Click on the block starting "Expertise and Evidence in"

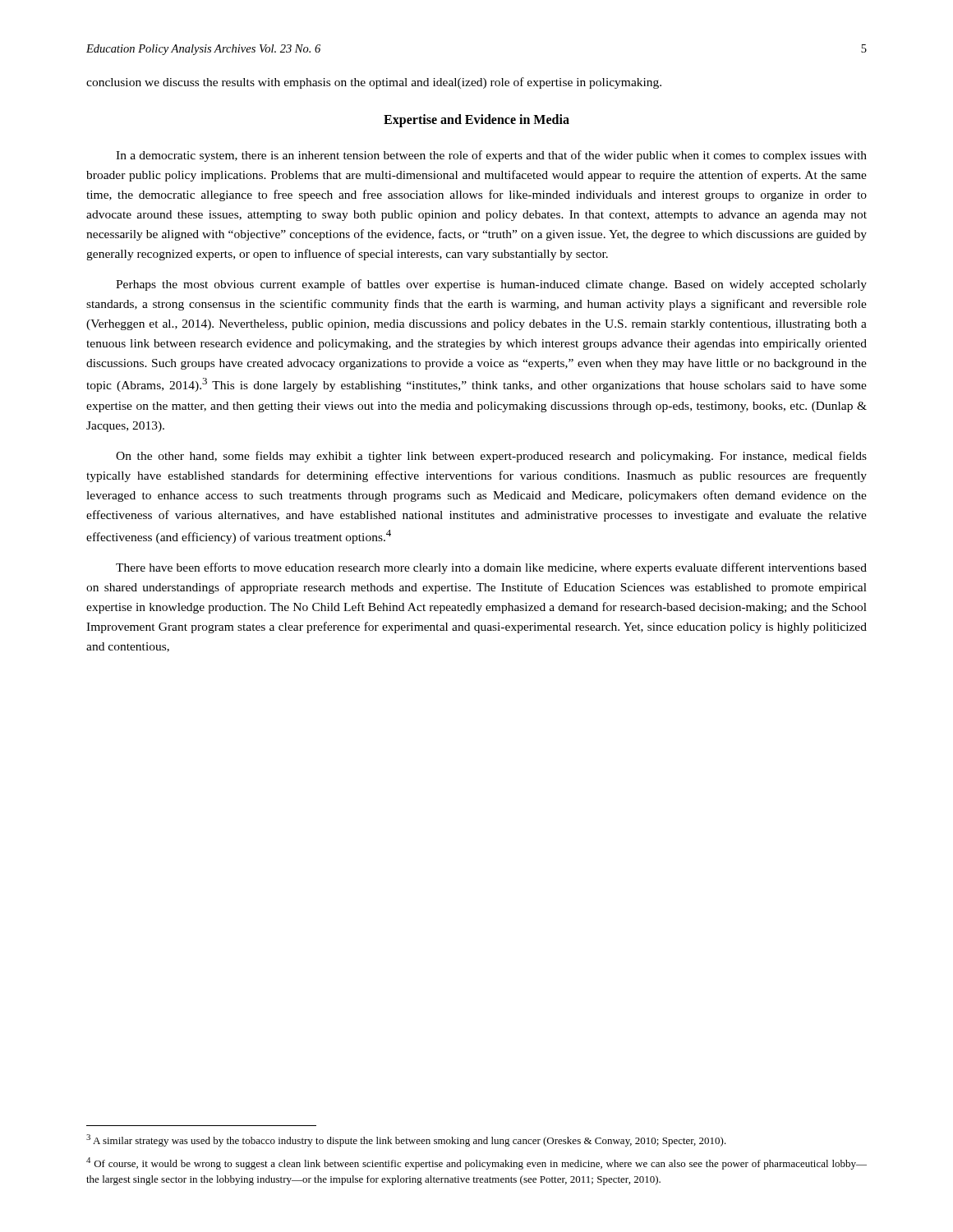(476, 120)
